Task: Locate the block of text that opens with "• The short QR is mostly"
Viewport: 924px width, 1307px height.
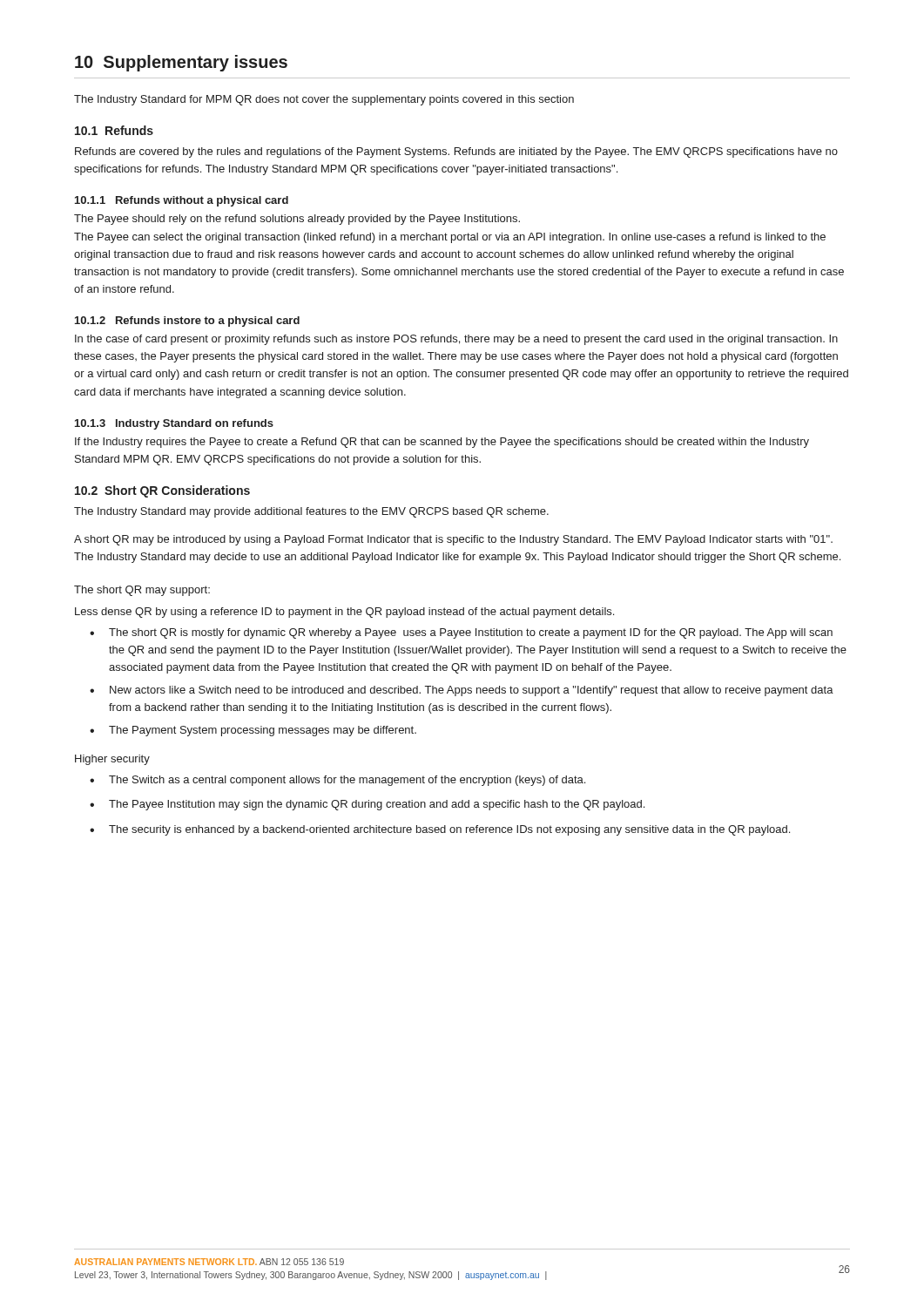Action: point(470,650)
